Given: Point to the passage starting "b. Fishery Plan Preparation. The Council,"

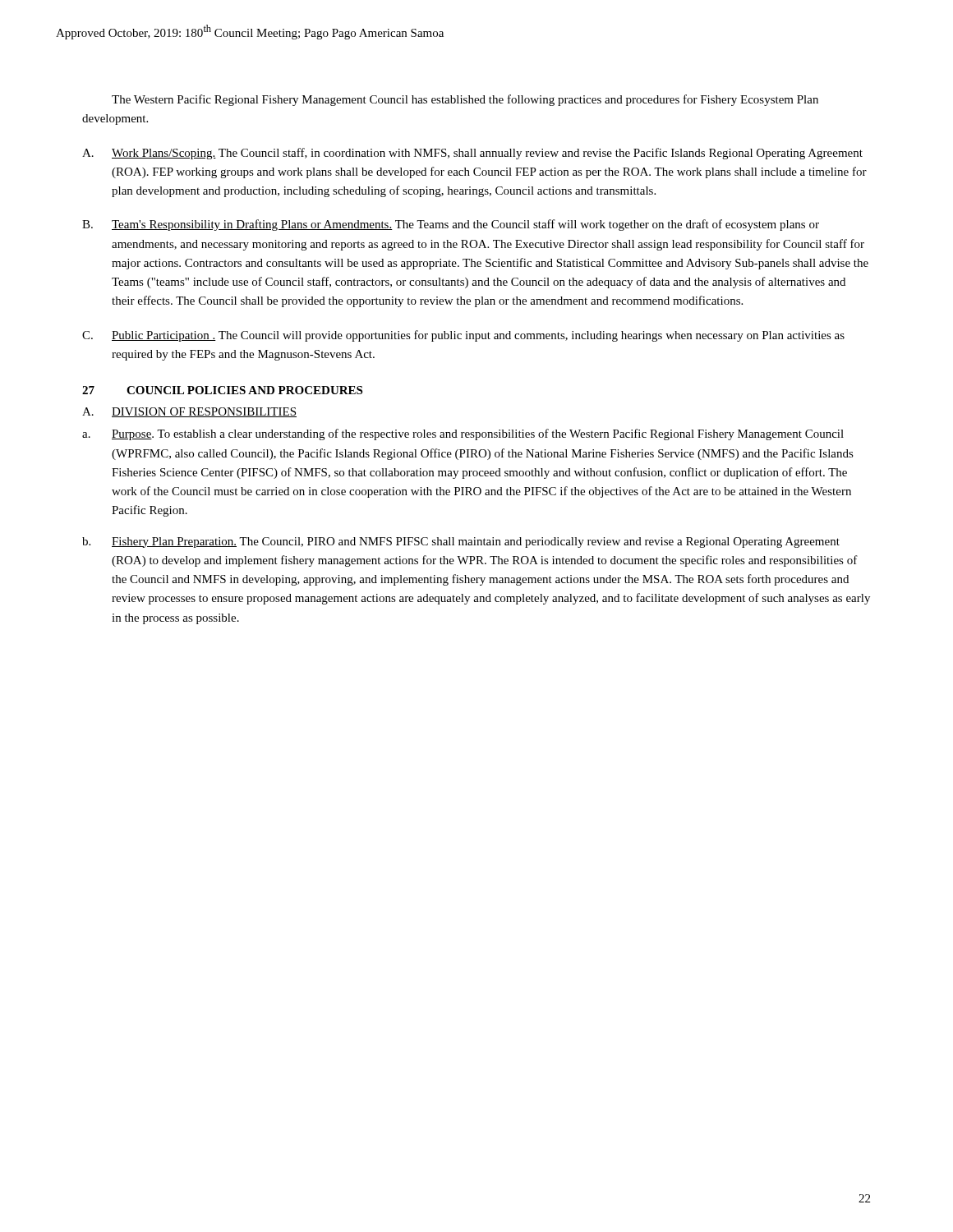Looking at the screenshot, I should pos(476,580).
